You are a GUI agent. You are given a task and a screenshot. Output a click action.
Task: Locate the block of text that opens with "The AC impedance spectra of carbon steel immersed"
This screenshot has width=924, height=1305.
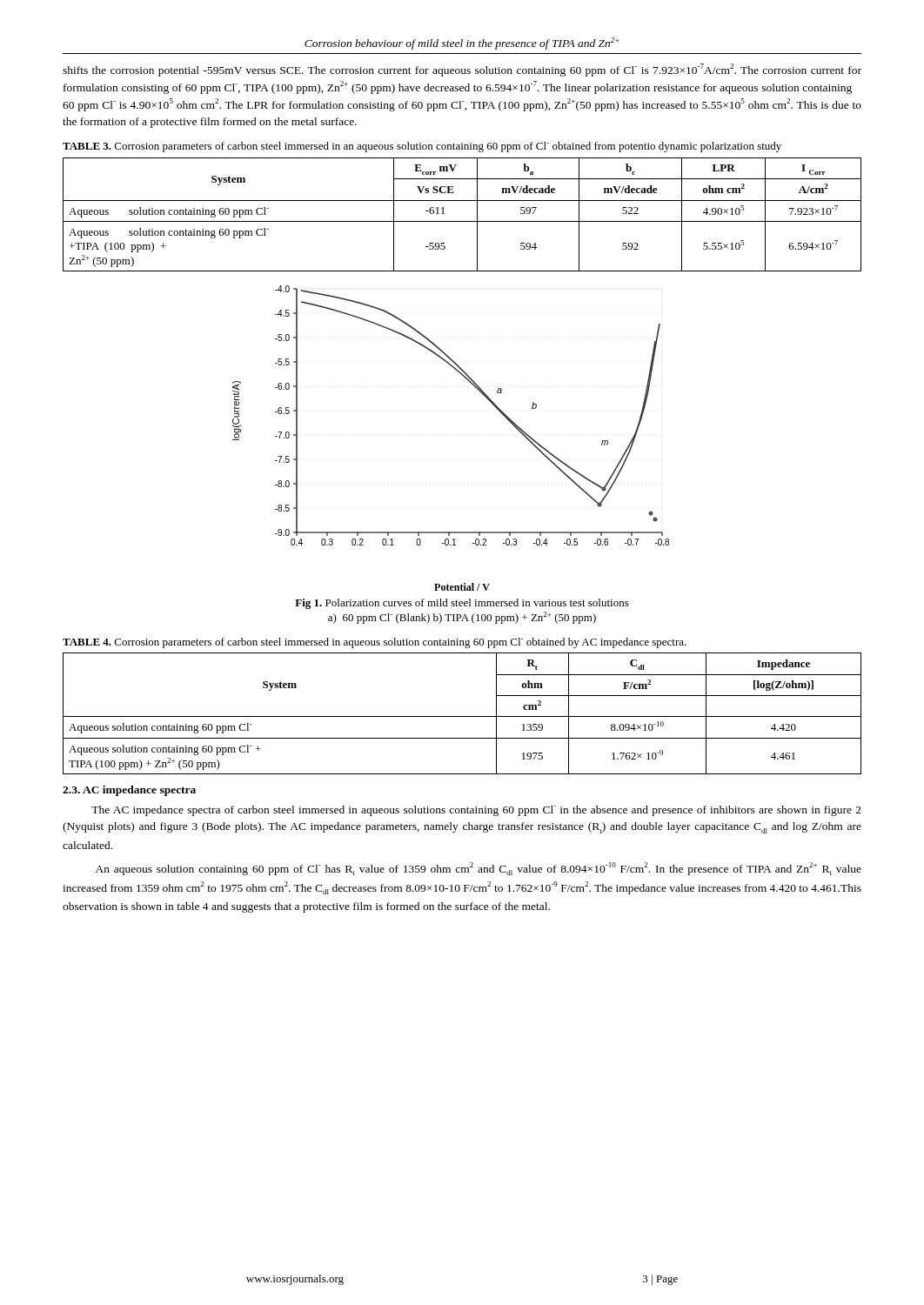click(x=462, y=827)
